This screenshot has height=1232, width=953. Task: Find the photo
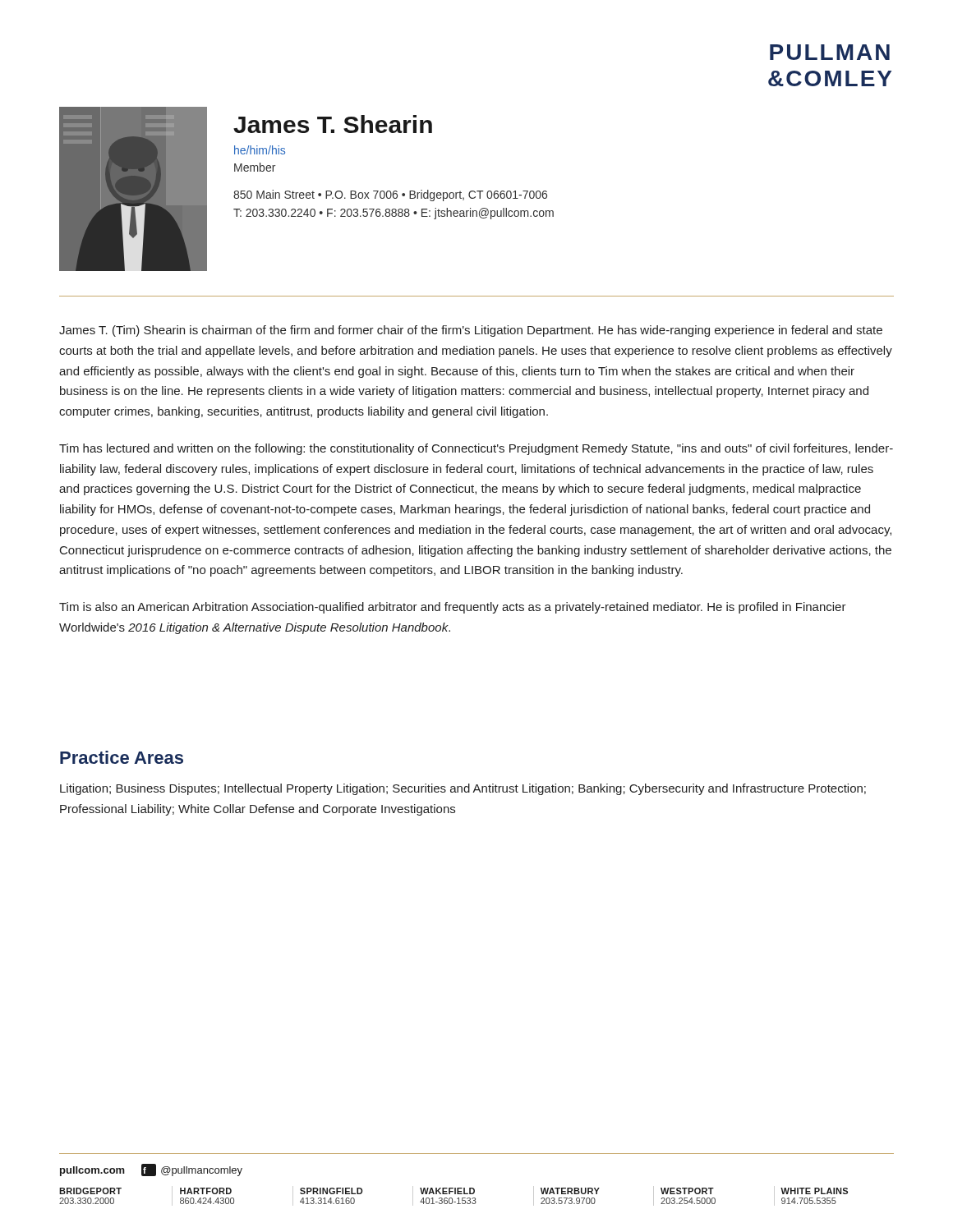click(133, 189)
